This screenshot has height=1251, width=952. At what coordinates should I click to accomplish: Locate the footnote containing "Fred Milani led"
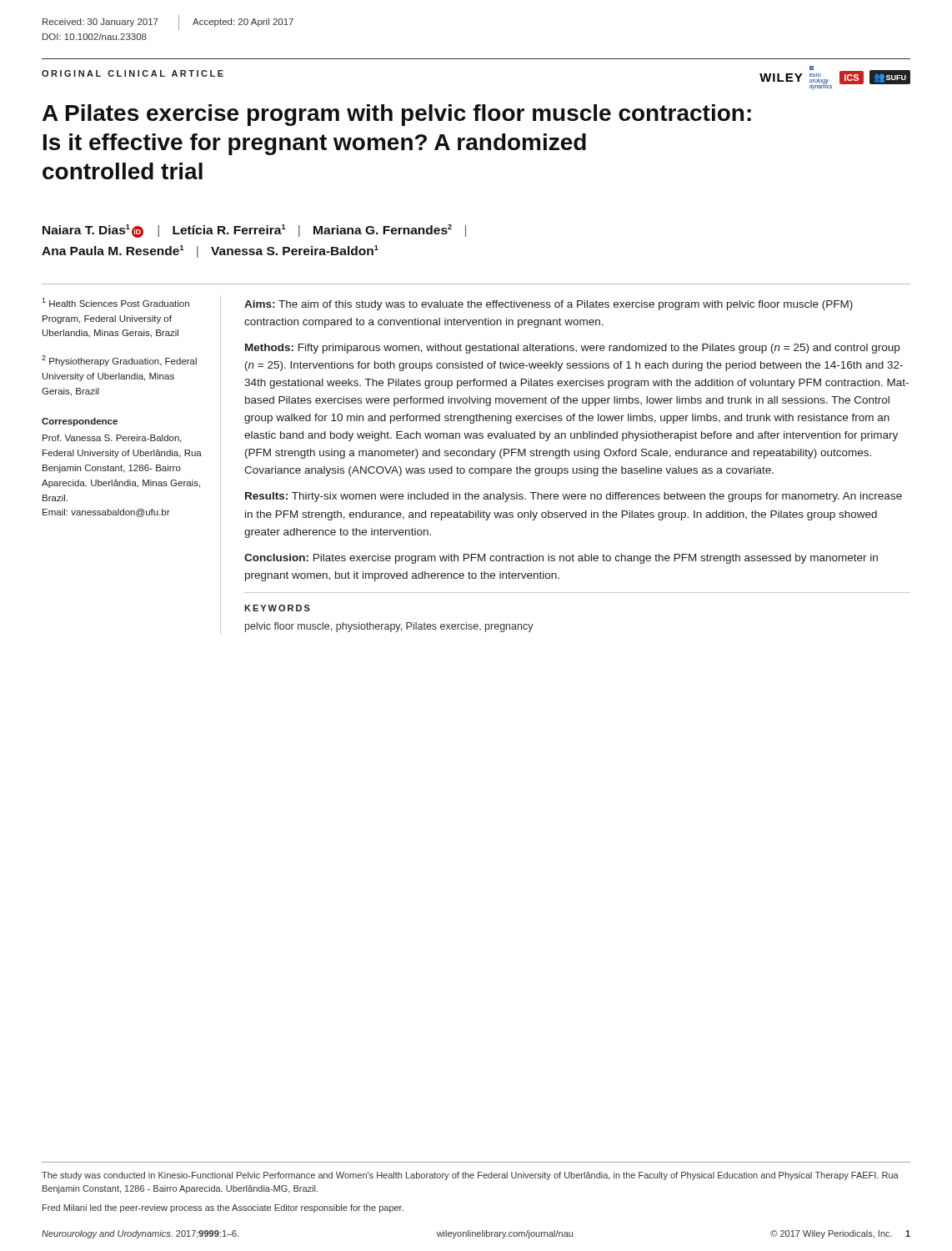[223, 1207]
